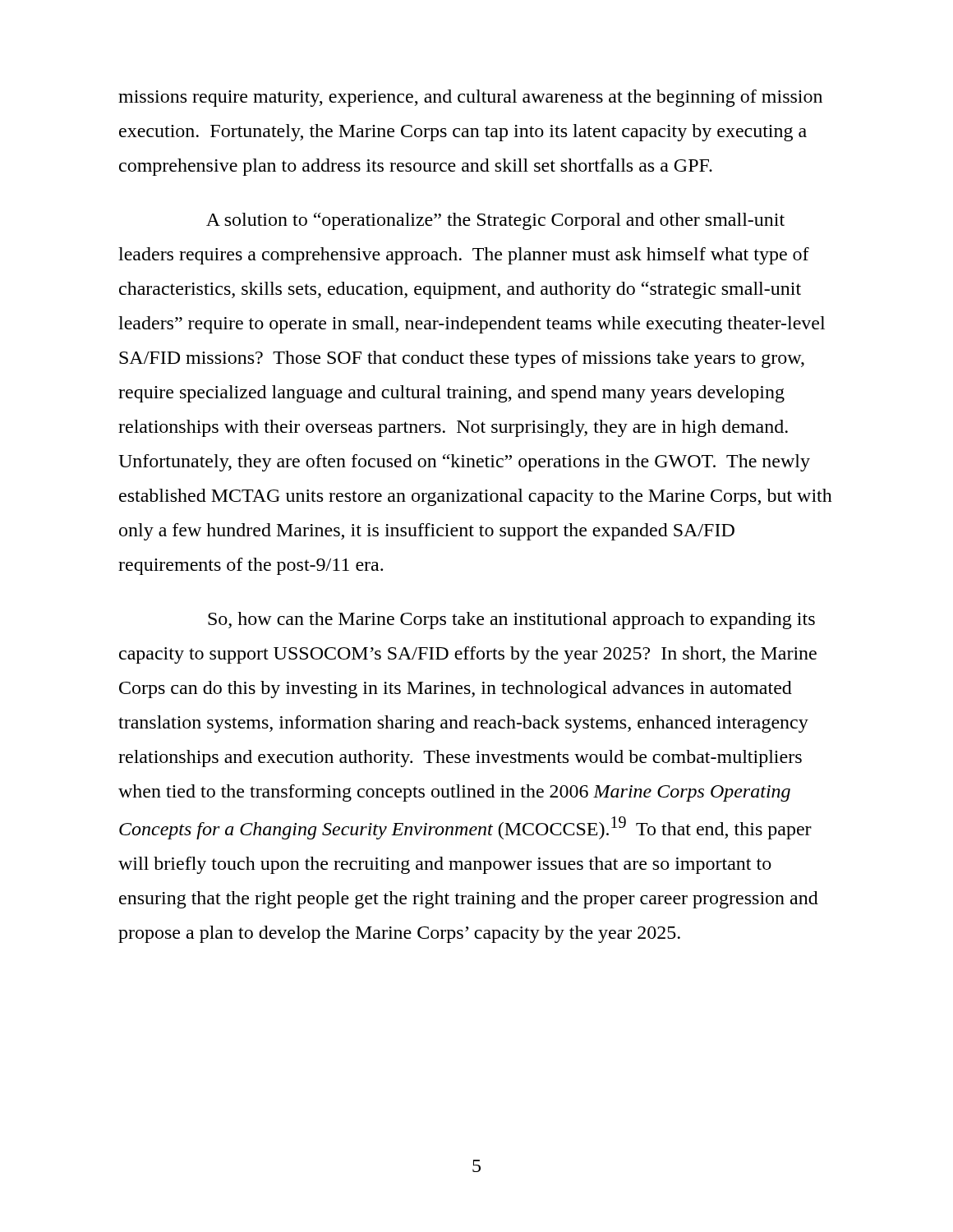
Task: Click on the text starting "missions require maturity, experience,"
Action: [x=476, y=131]
